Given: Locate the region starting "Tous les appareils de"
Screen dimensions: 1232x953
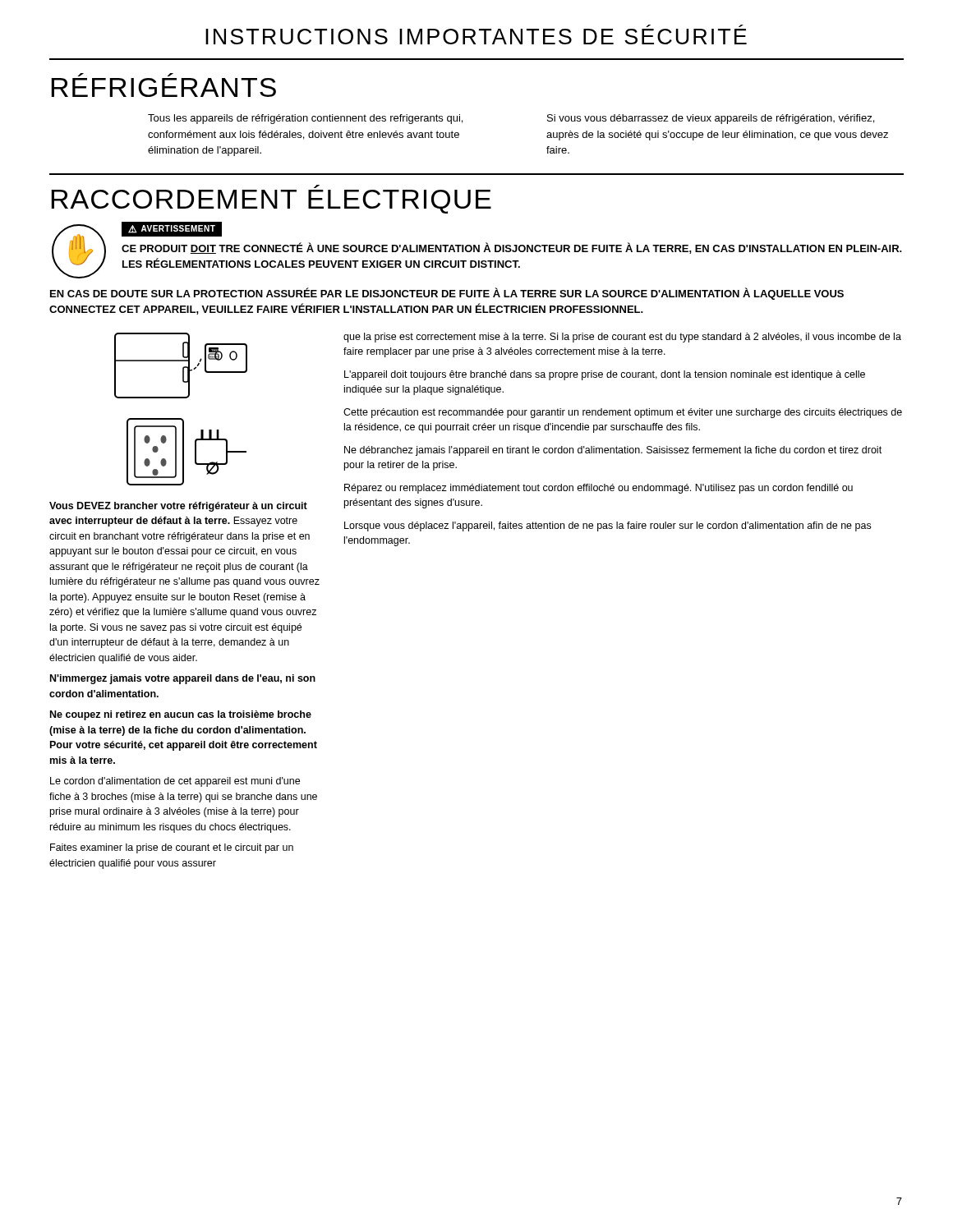Looking at the screenshot, I should pos(306,134).
